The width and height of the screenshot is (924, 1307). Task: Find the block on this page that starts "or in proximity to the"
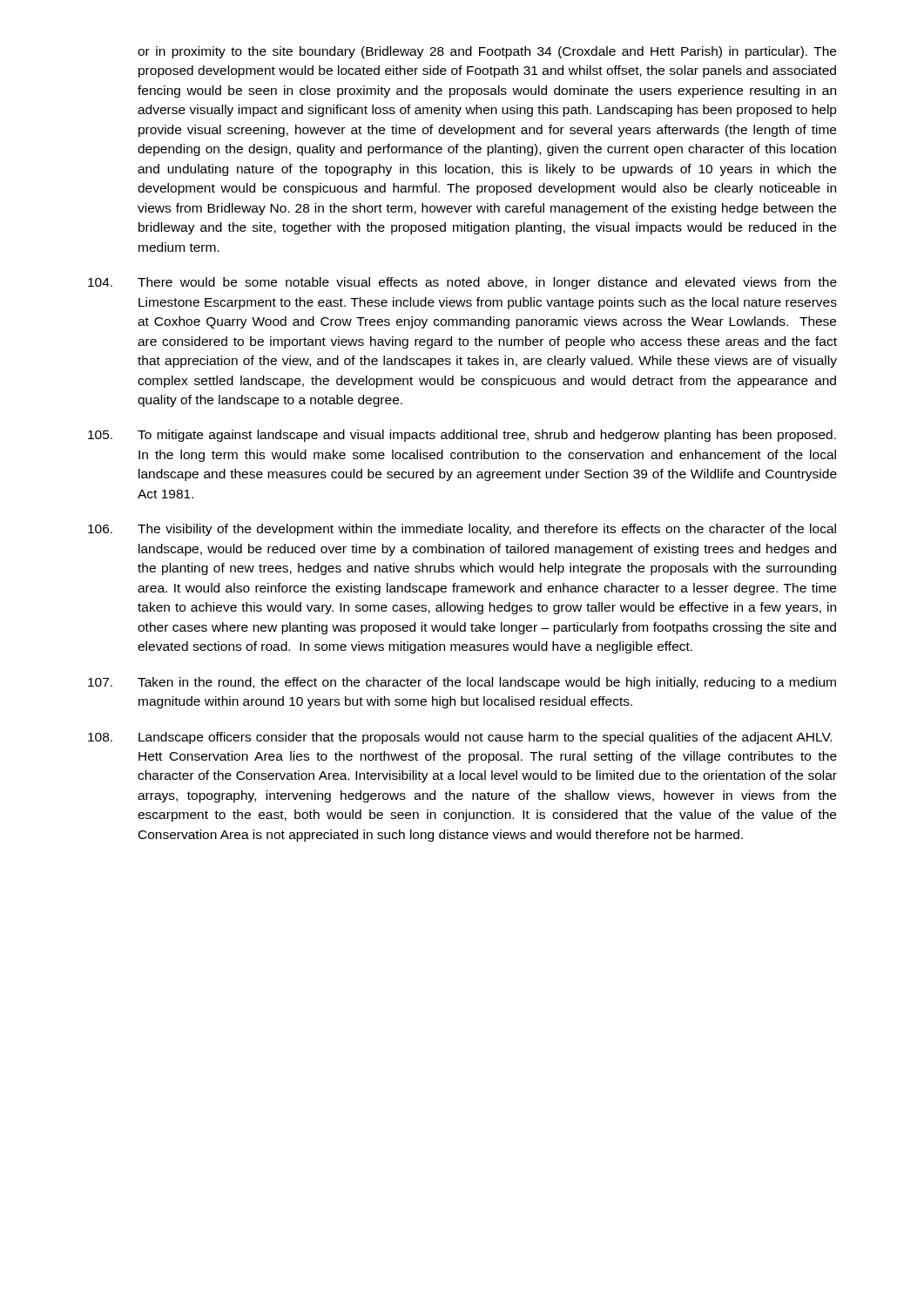pos(487,149)
